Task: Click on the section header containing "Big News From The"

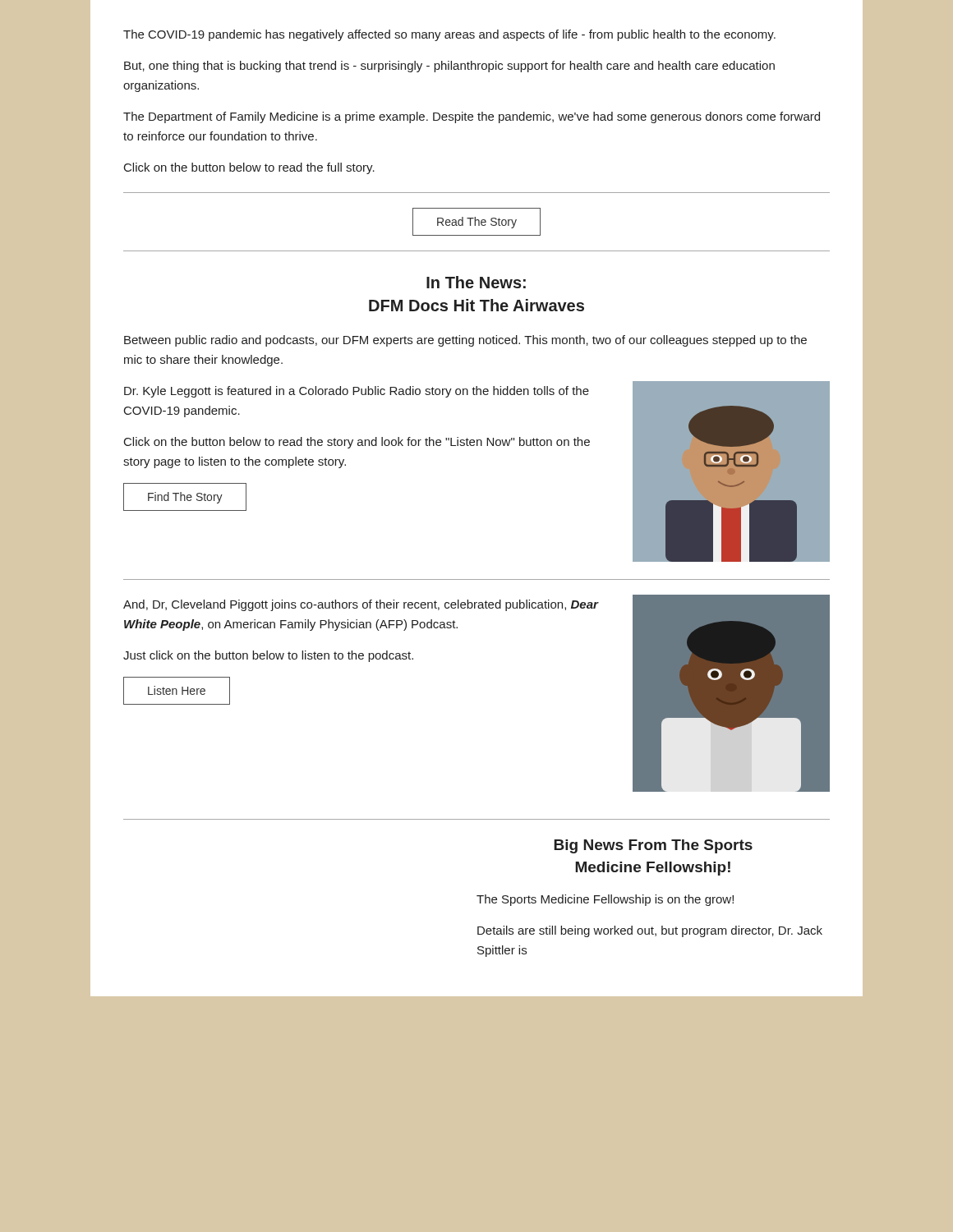Action: click(x=653, y=856)
